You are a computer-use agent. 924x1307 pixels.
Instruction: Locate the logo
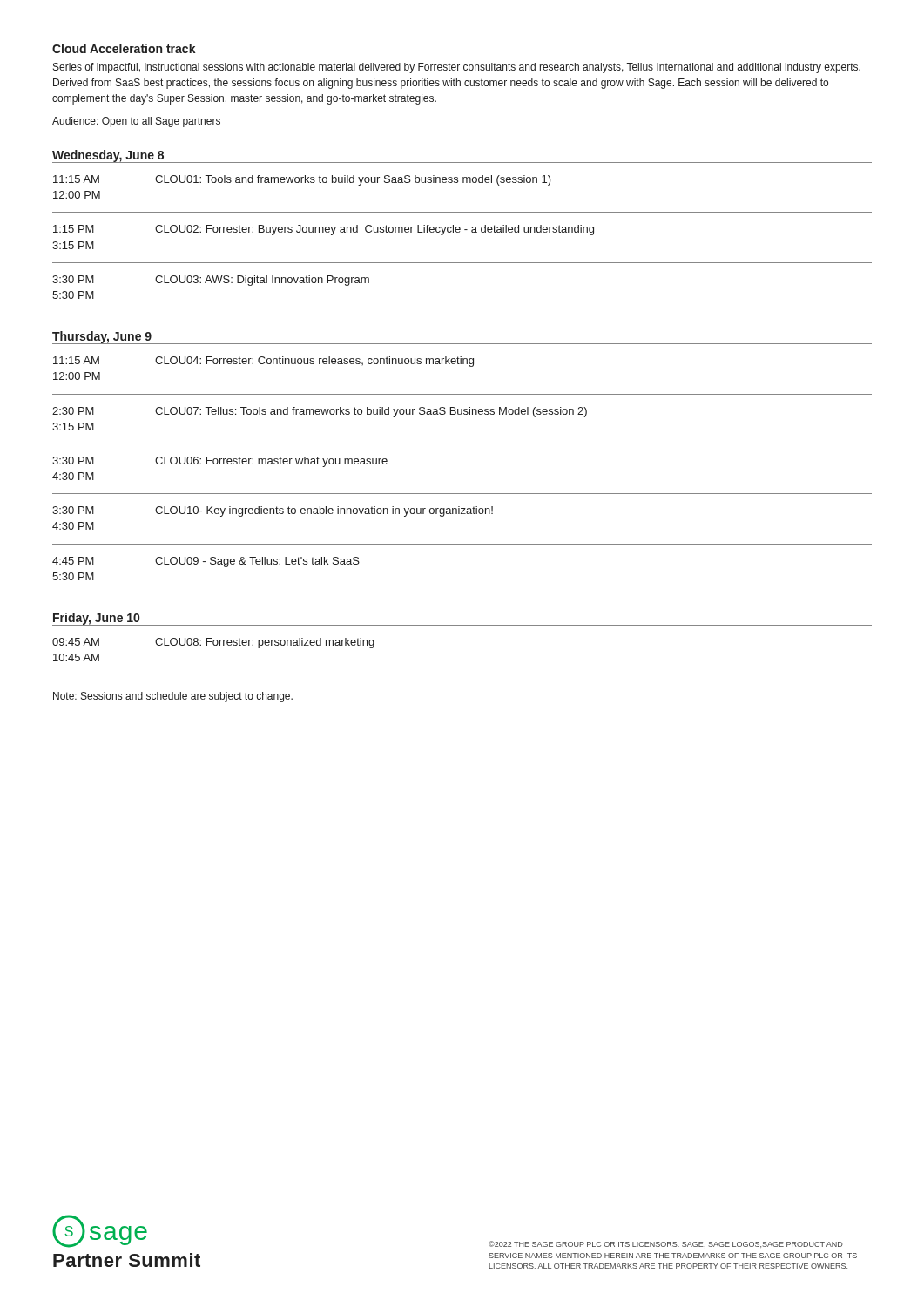point(127,1243)
